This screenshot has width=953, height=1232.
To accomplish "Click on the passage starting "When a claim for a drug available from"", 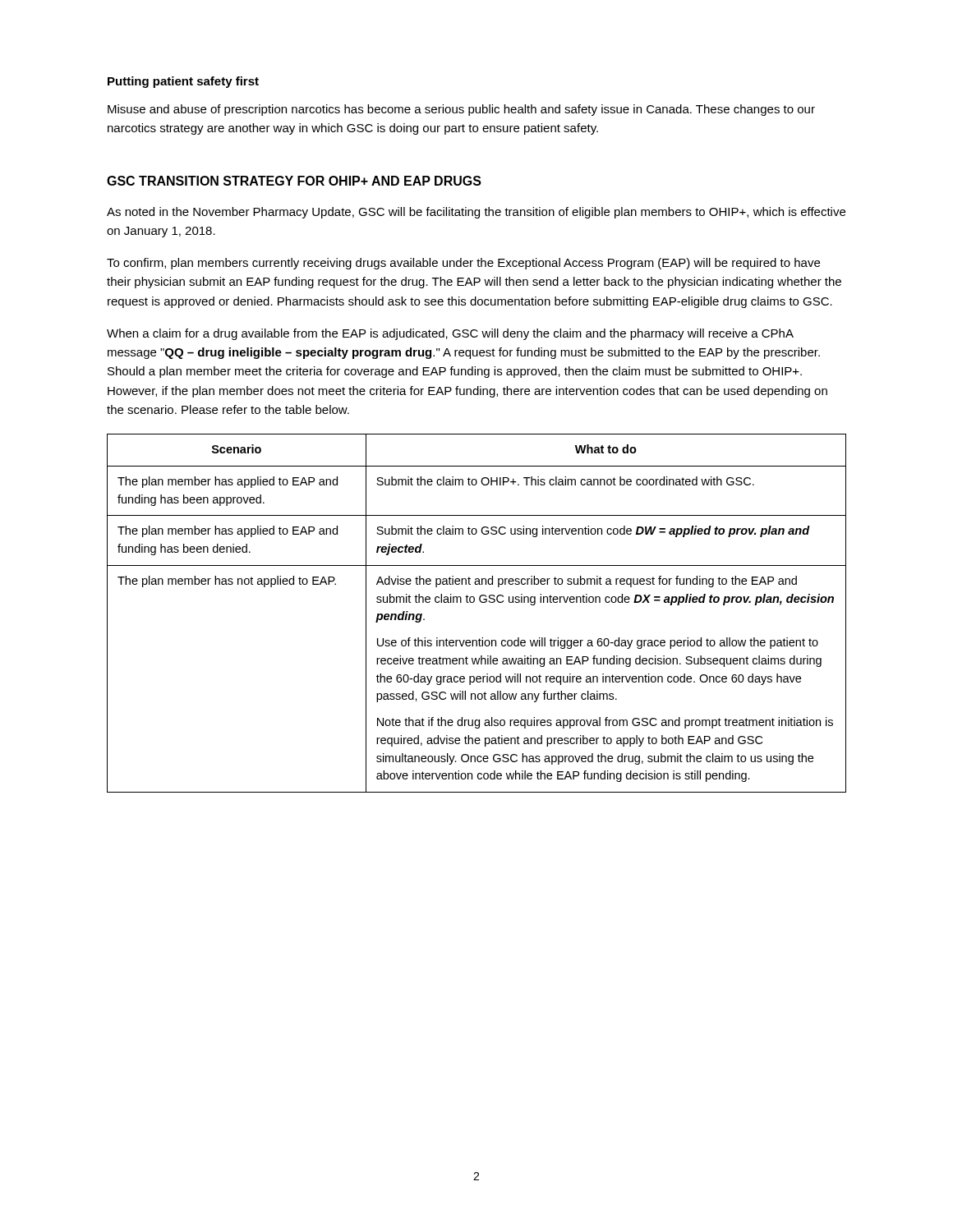I will (x=467, y=371).
